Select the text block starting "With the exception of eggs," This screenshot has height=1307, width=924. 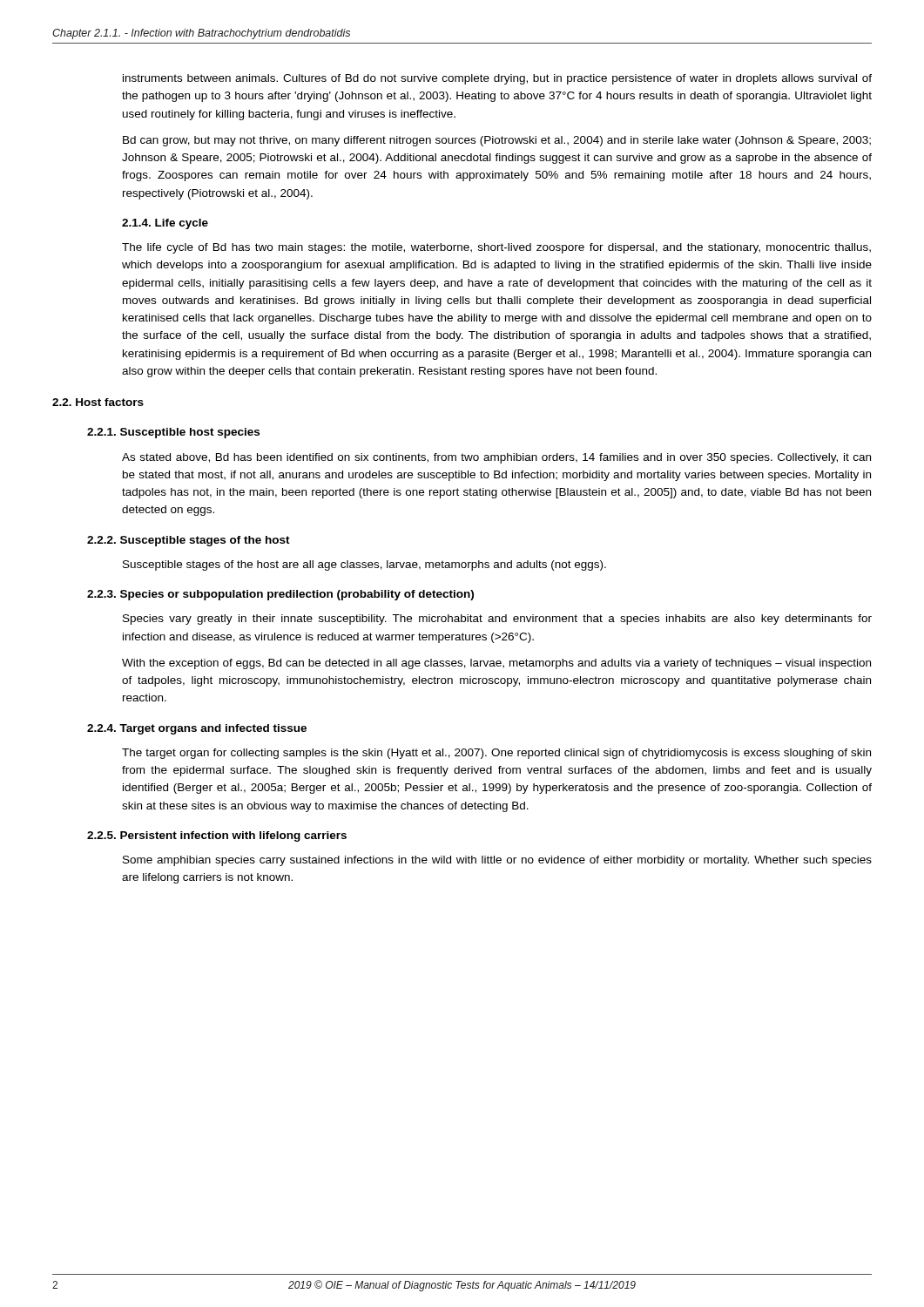point(497,681)
